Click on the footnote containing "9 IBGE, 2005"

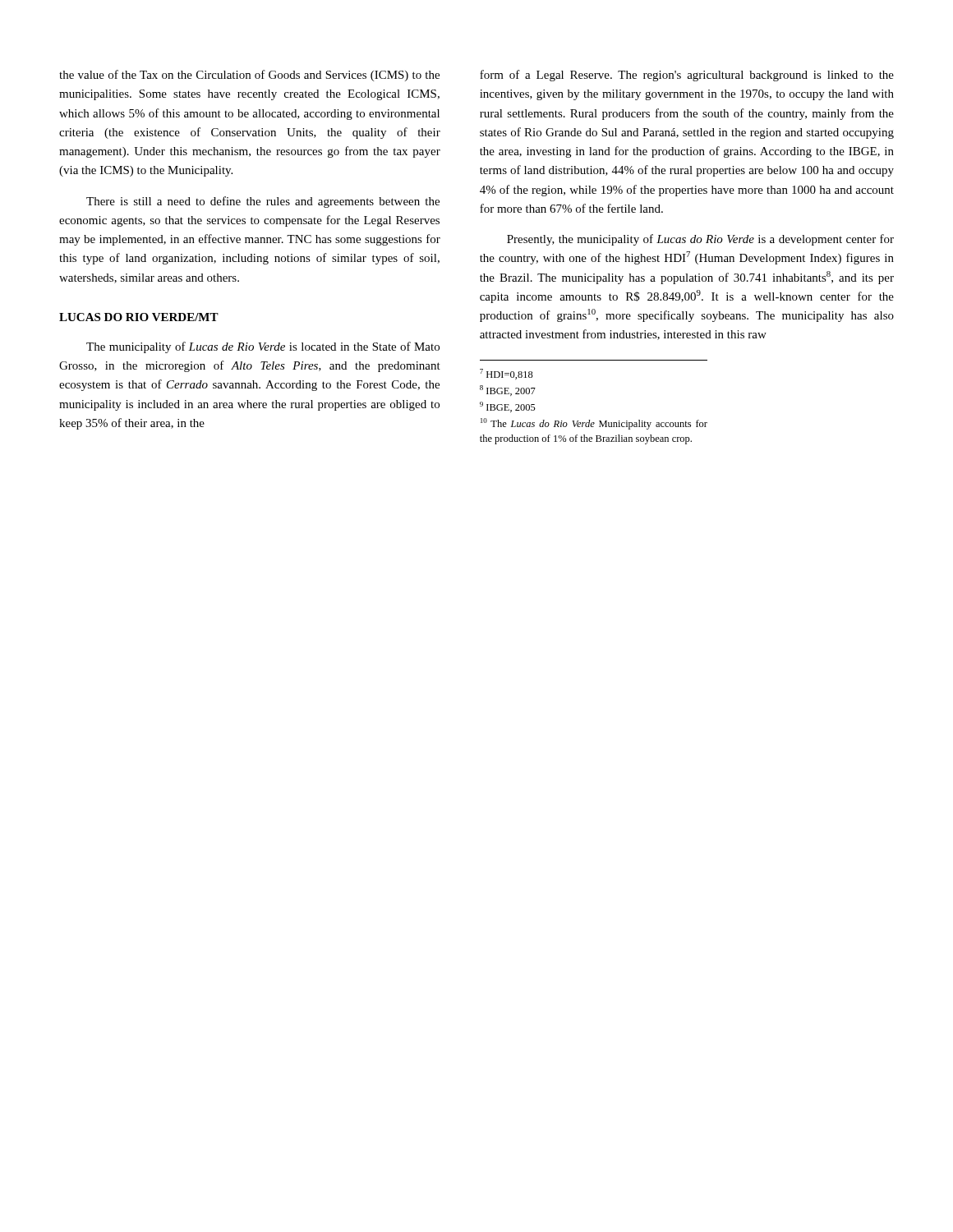coord(507,406)
